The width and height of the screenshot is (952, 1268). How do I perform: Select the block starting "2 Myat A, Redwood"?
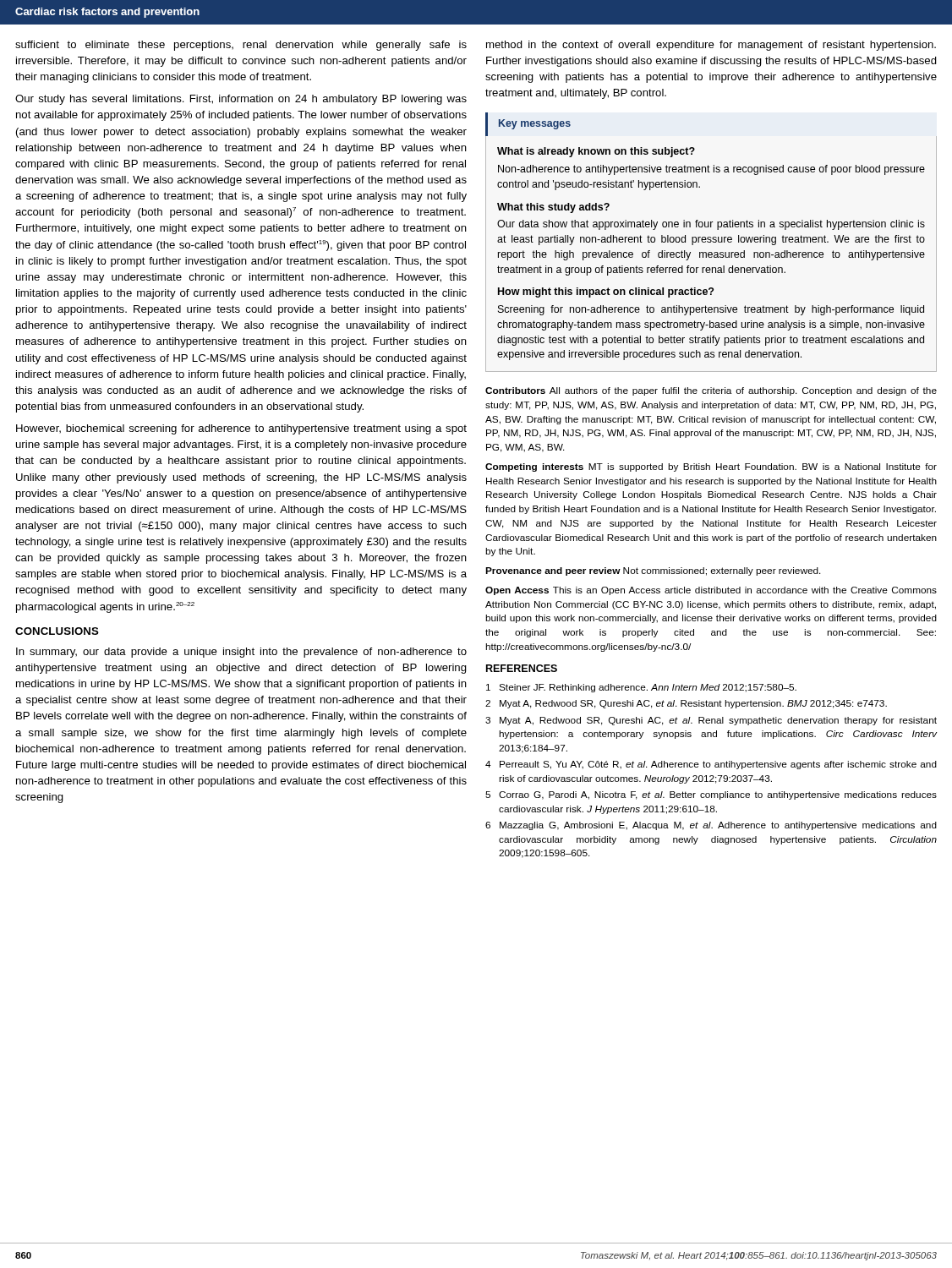pyautogui.click(x=686, y=704)
